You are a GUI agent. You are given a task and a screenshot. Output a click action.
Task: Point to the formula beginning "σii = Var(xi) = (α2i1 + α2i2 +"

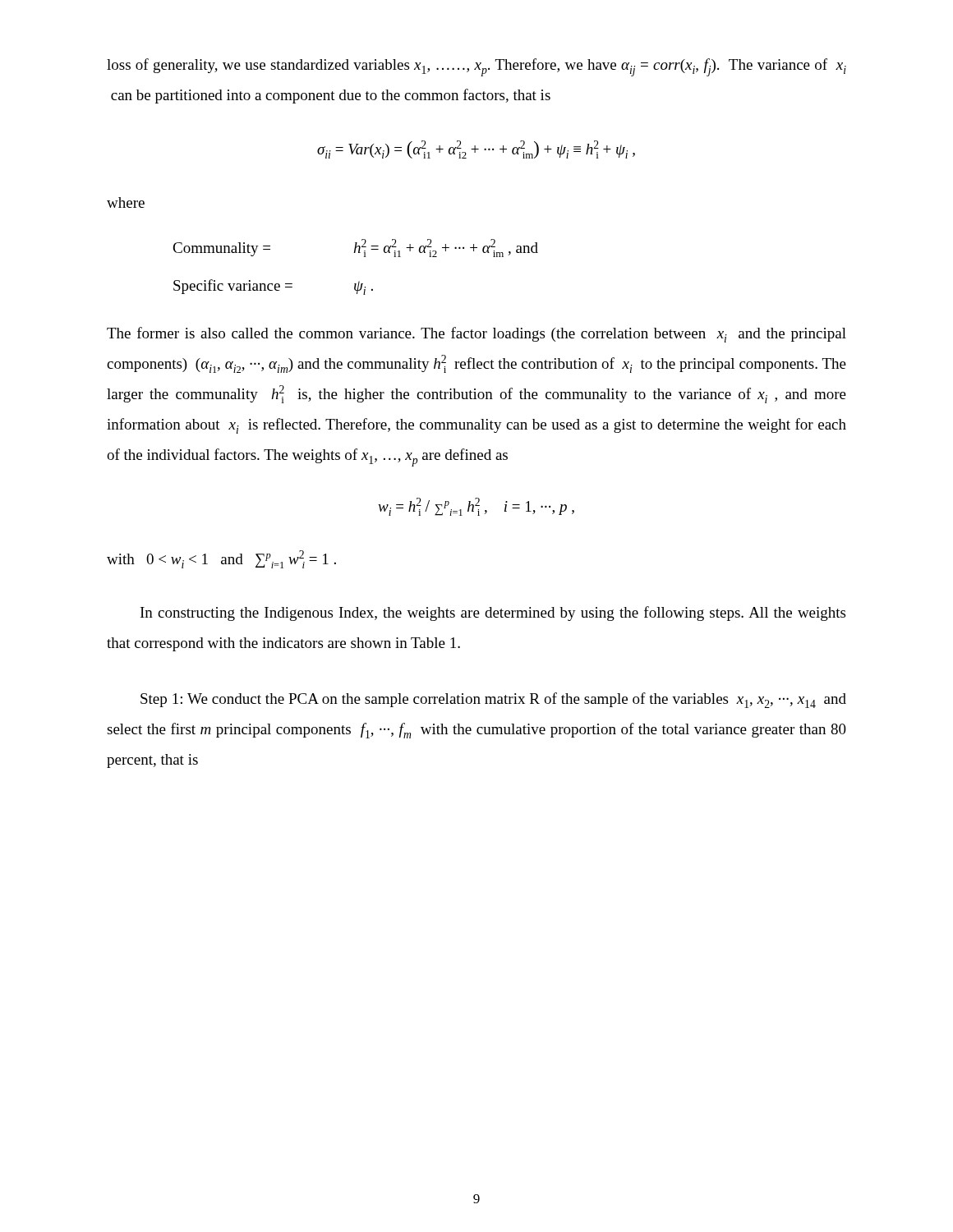click(476, 150)
